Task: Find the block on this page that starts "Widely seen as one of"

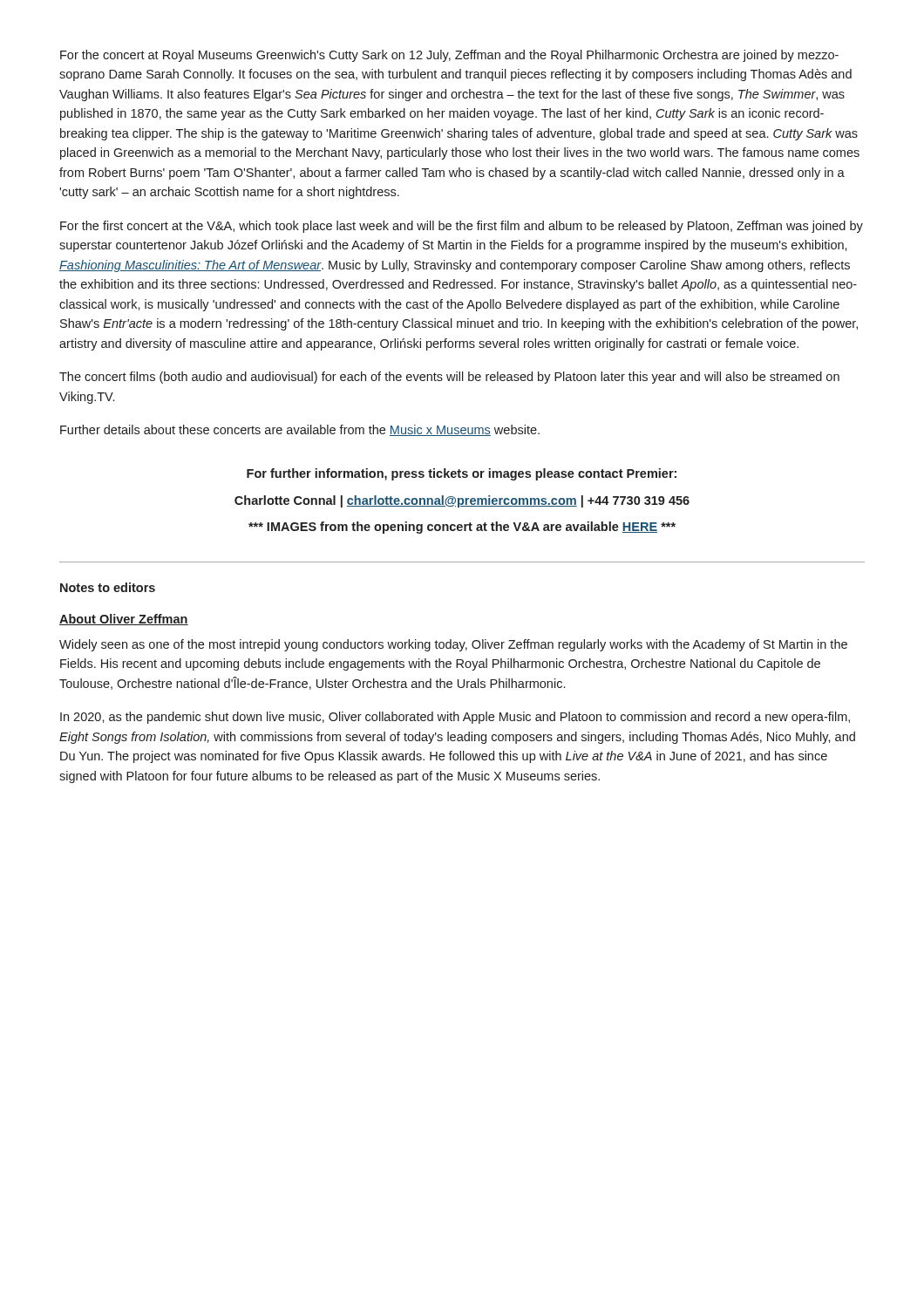Action: coord(454,664)
